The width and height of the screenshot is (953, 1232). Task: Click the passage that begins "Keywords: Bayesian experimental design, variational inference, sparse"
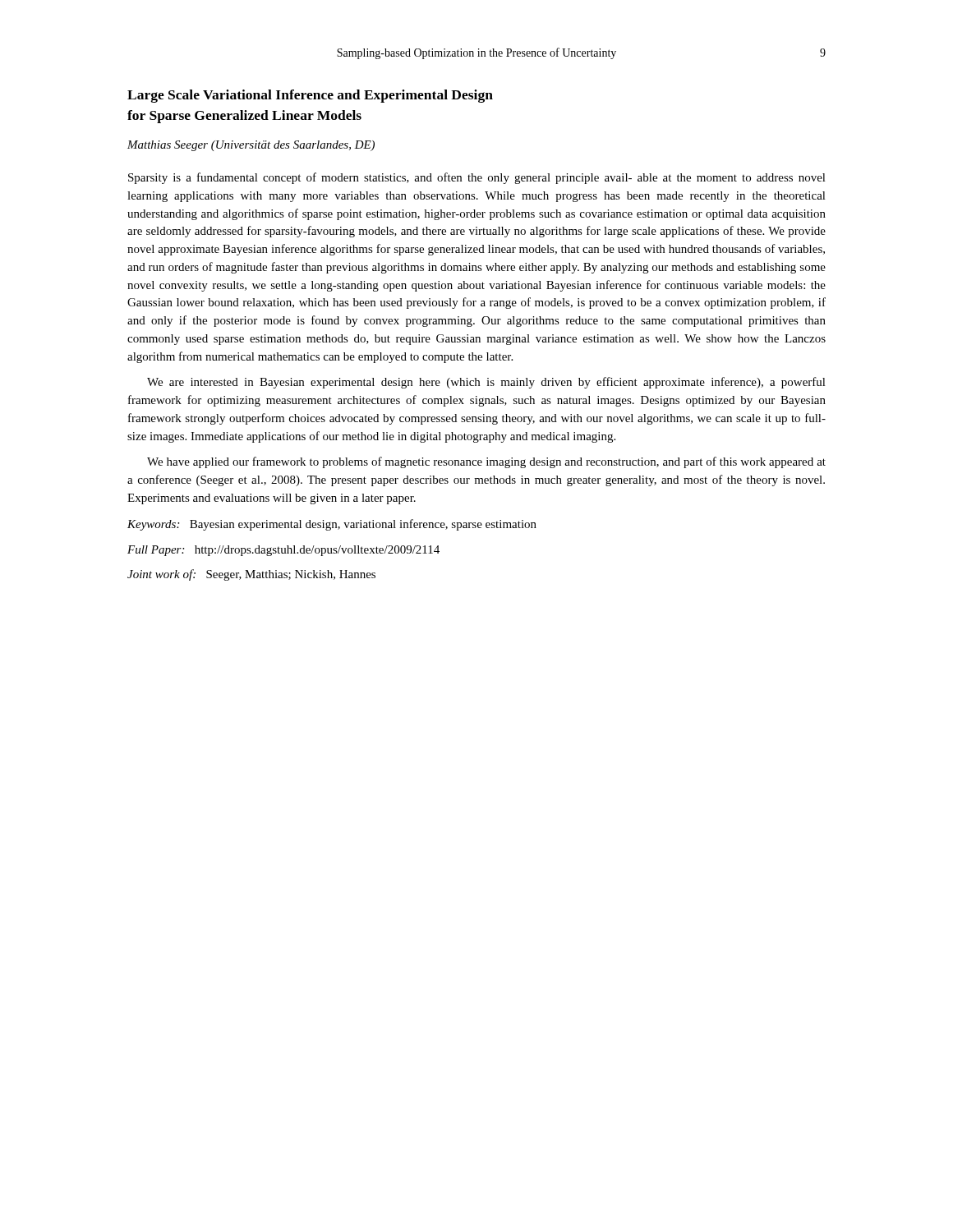(x=332, y=524)
